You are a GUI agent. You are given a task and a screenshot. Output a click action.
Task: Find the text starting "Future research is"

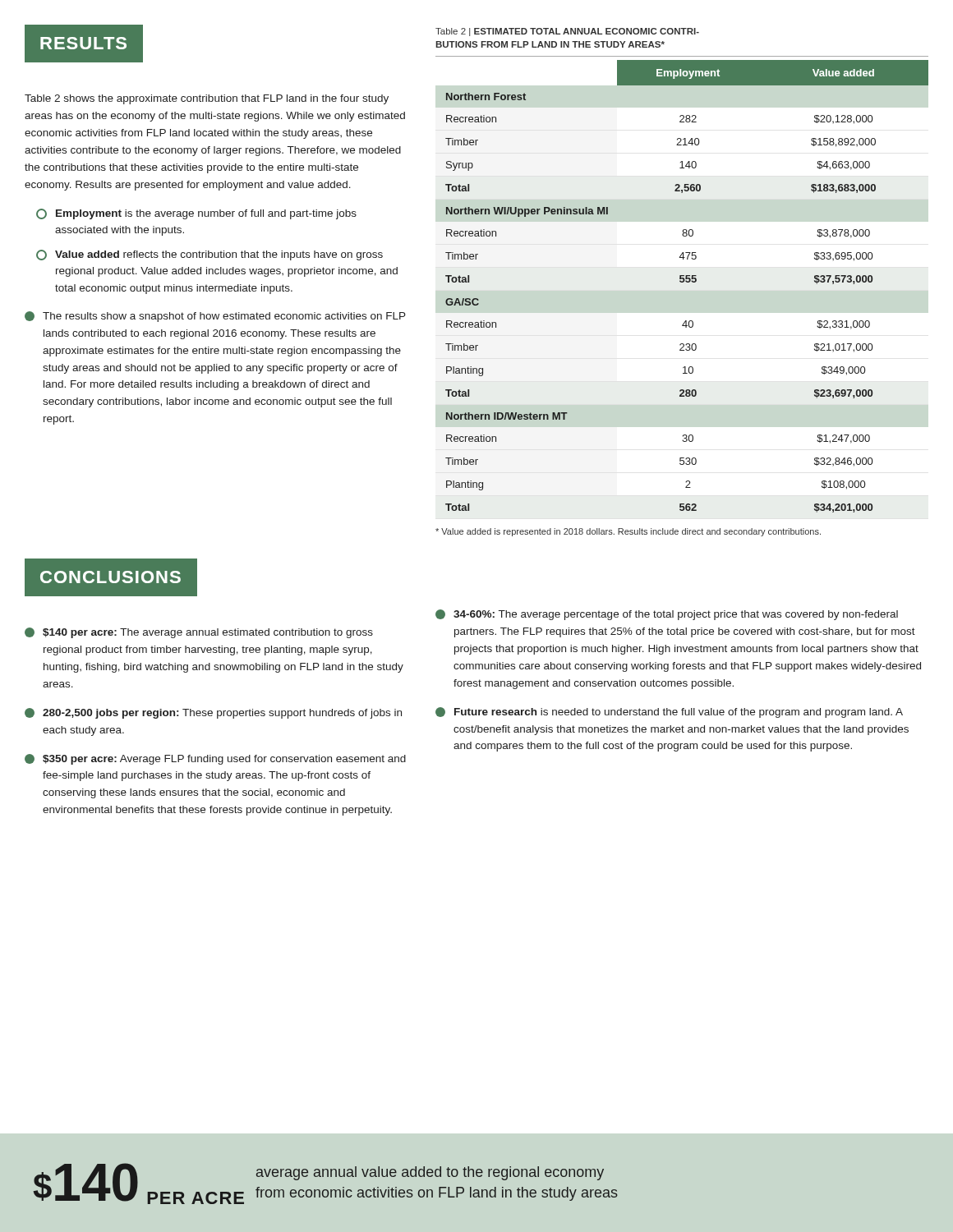pyautogui.click(x=682, y=729)
